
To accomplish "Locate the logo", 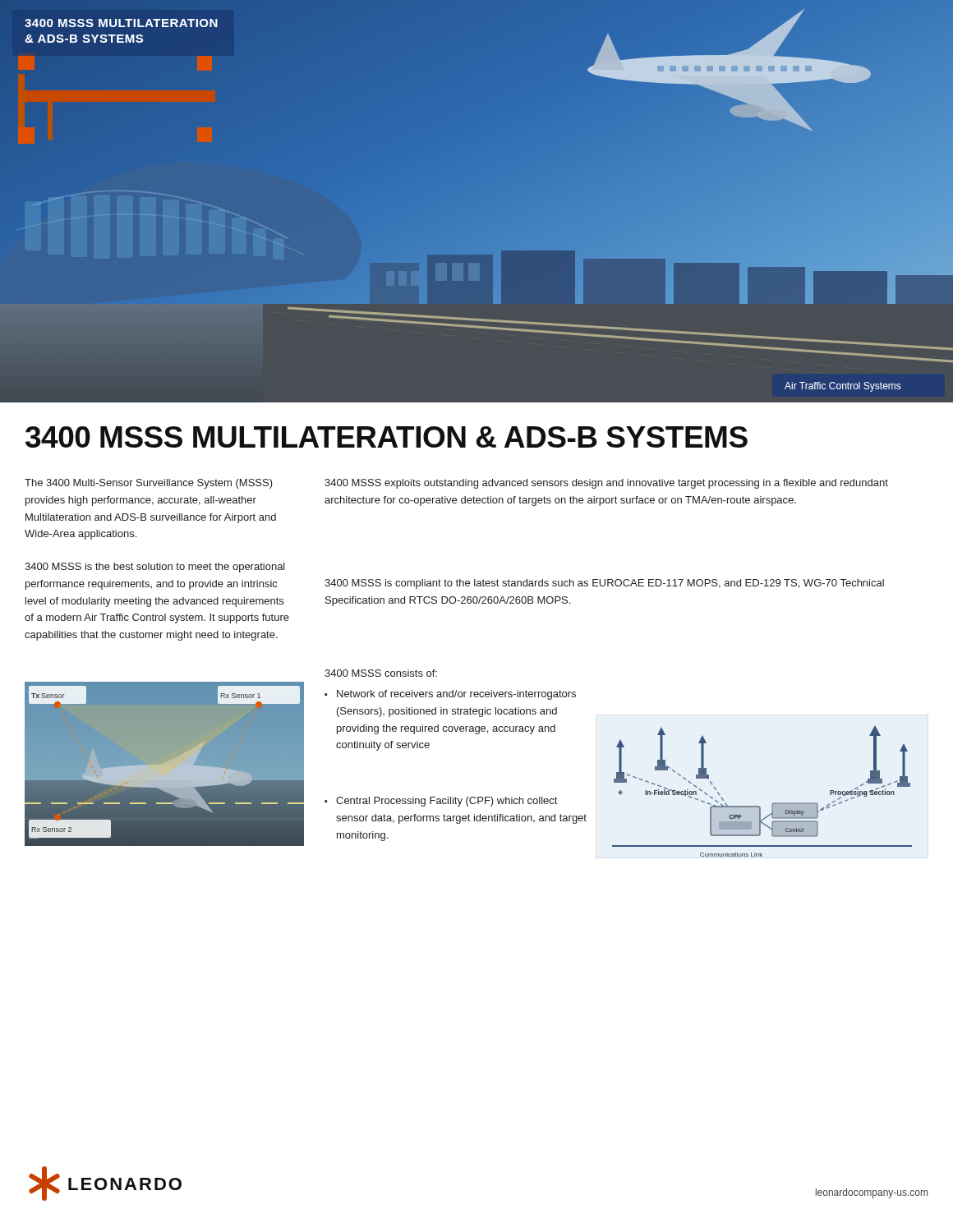I will pos(107,1184).
